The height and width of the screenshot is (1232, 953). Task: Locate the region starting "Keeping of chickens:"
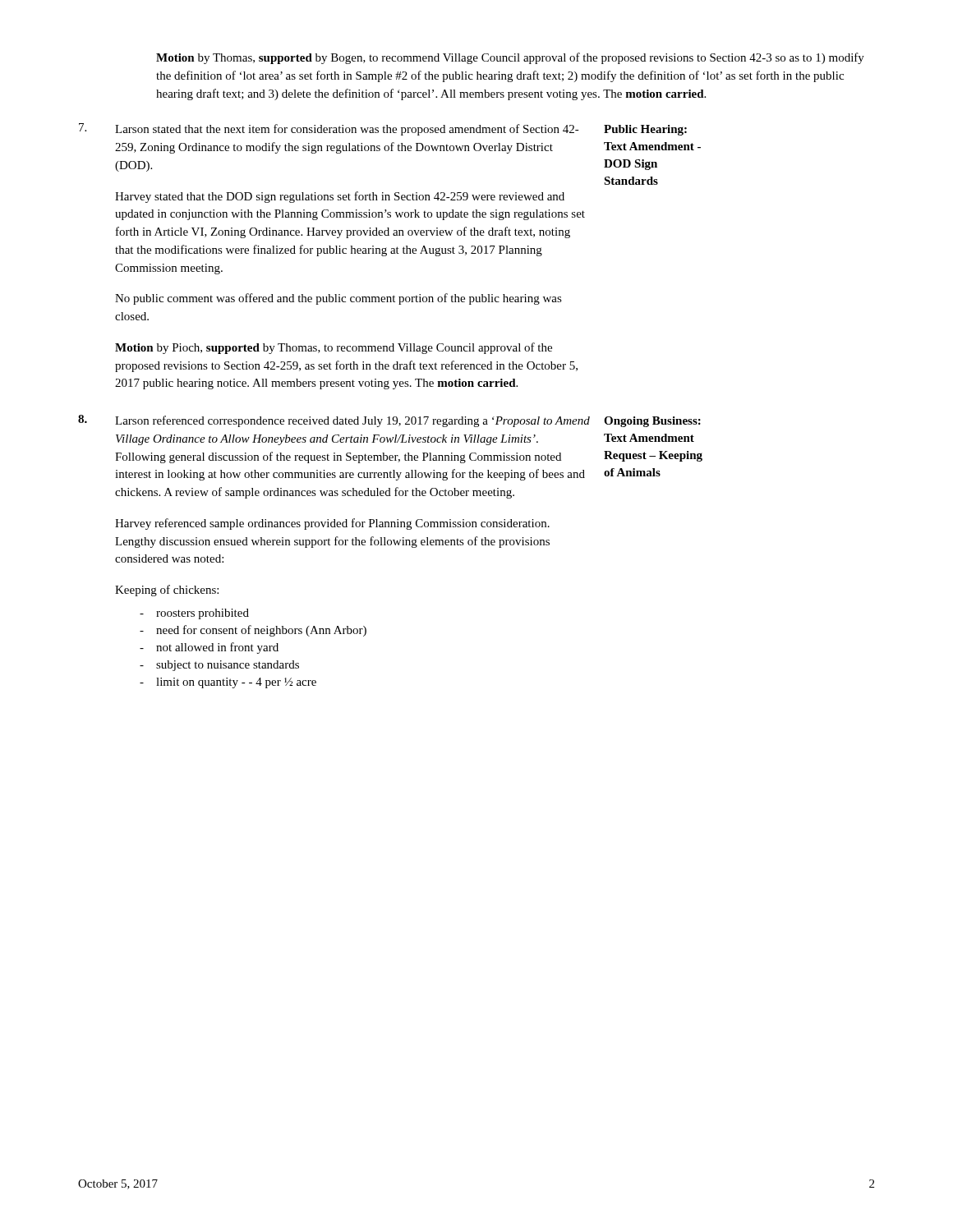[x=167, y=590]
